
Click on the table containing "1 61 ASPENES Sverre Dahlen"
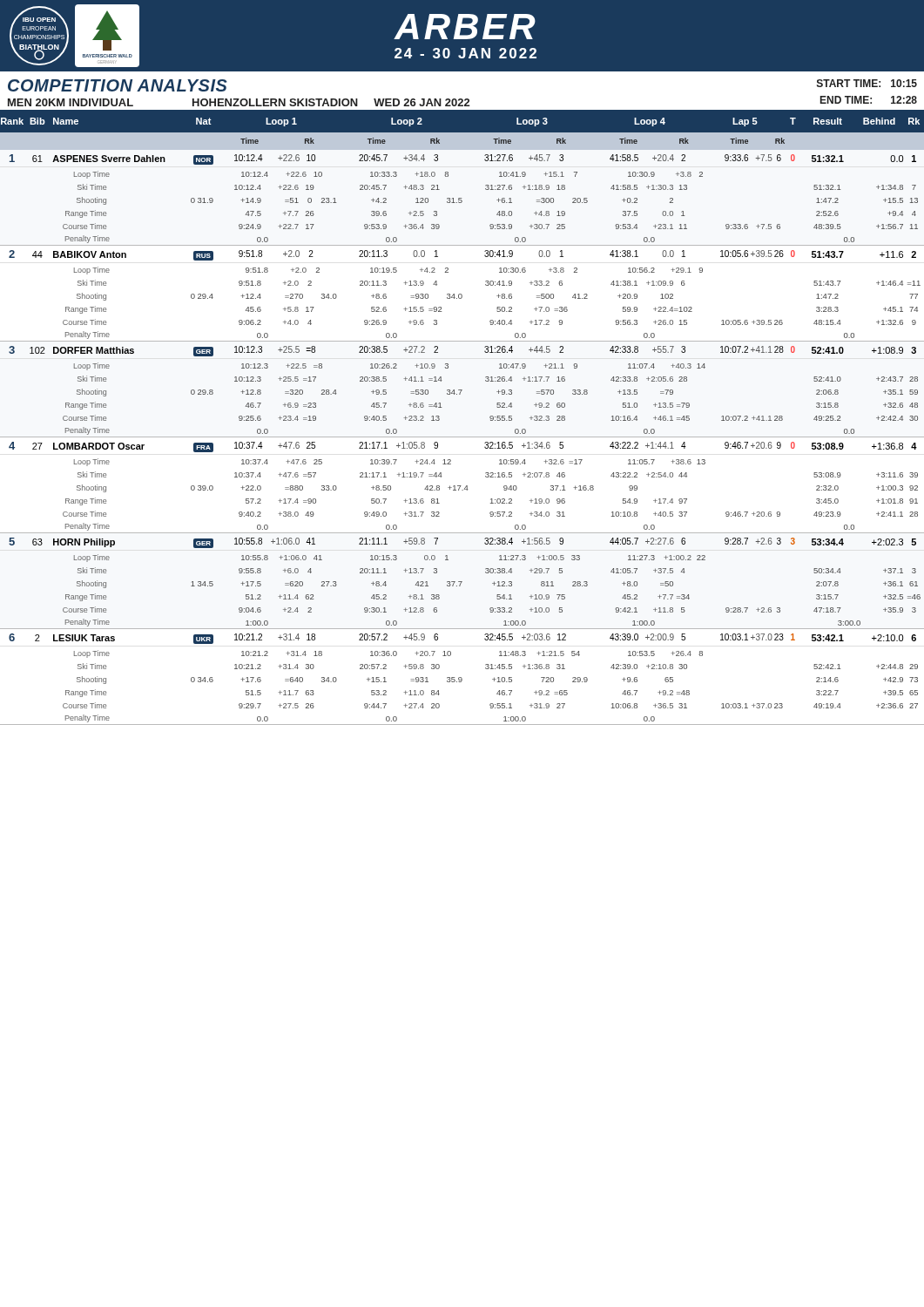point(462,437)
